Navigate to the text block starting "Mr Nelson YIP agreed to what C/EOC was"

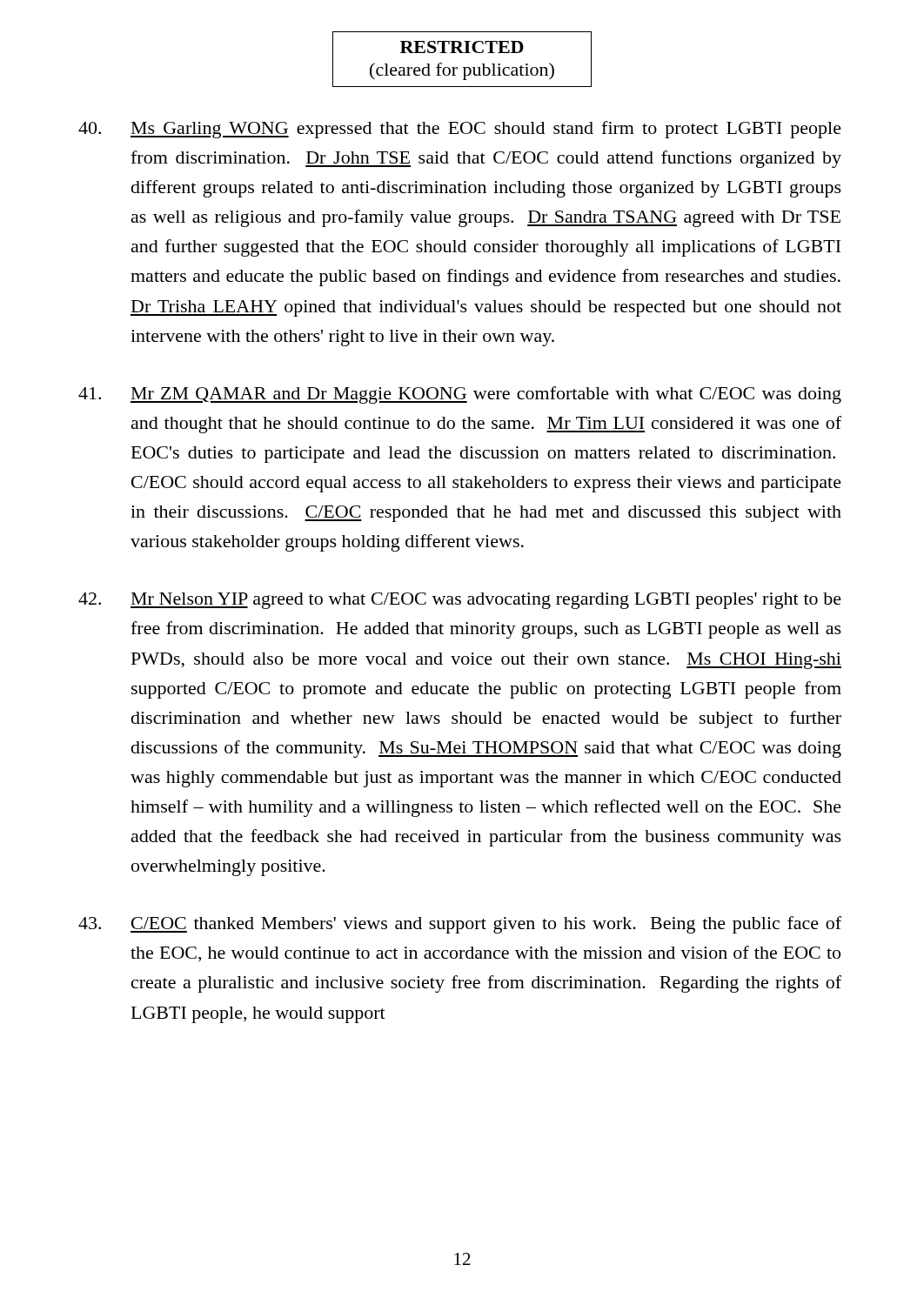(x=460, y=732)
